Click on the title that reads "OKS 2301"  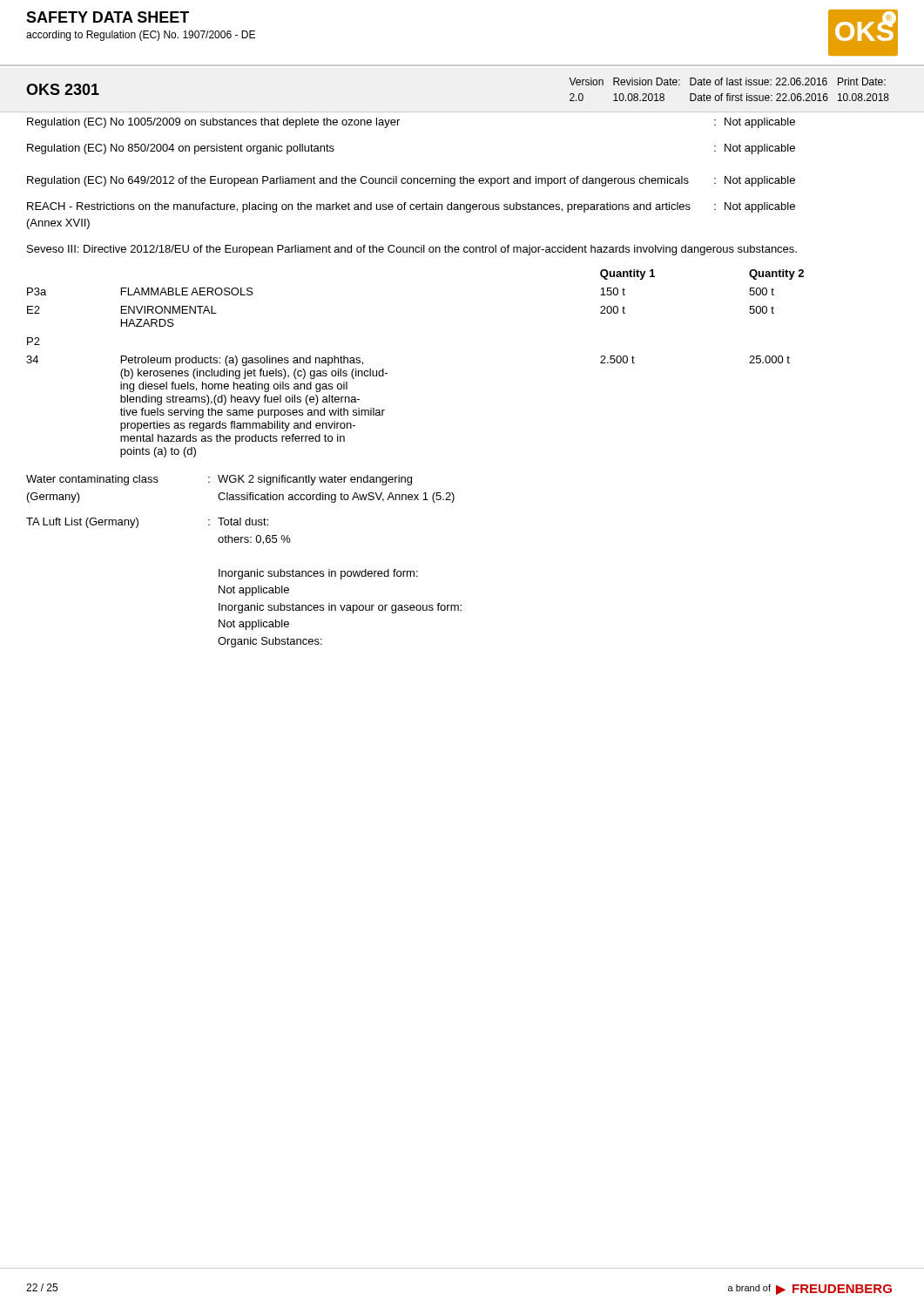point(63,89)
